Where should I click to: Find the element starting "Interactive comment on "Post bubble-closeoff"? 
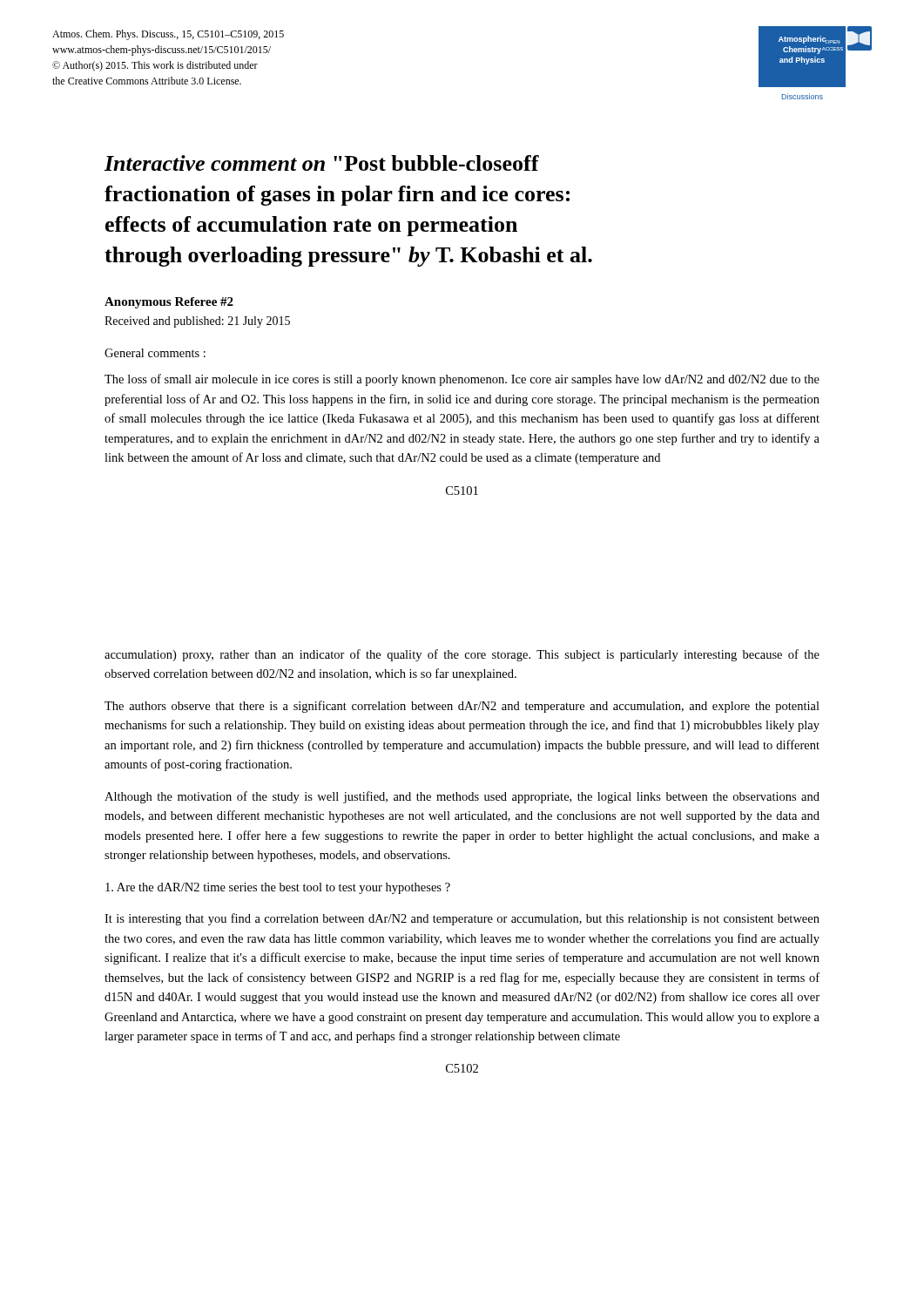(x=462, y=209)
